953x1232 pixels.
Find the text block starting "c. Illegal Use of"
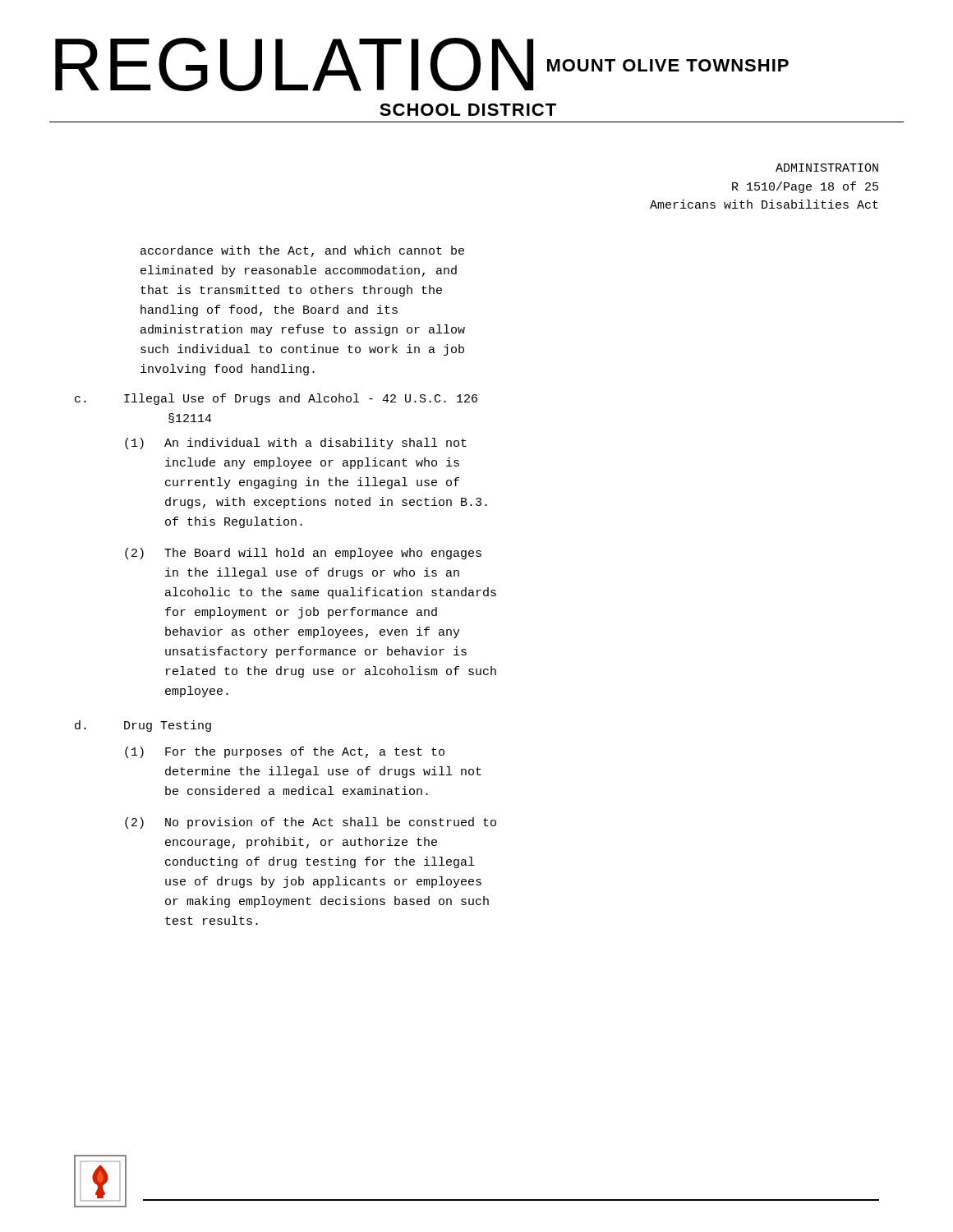[x=476, y=410]
